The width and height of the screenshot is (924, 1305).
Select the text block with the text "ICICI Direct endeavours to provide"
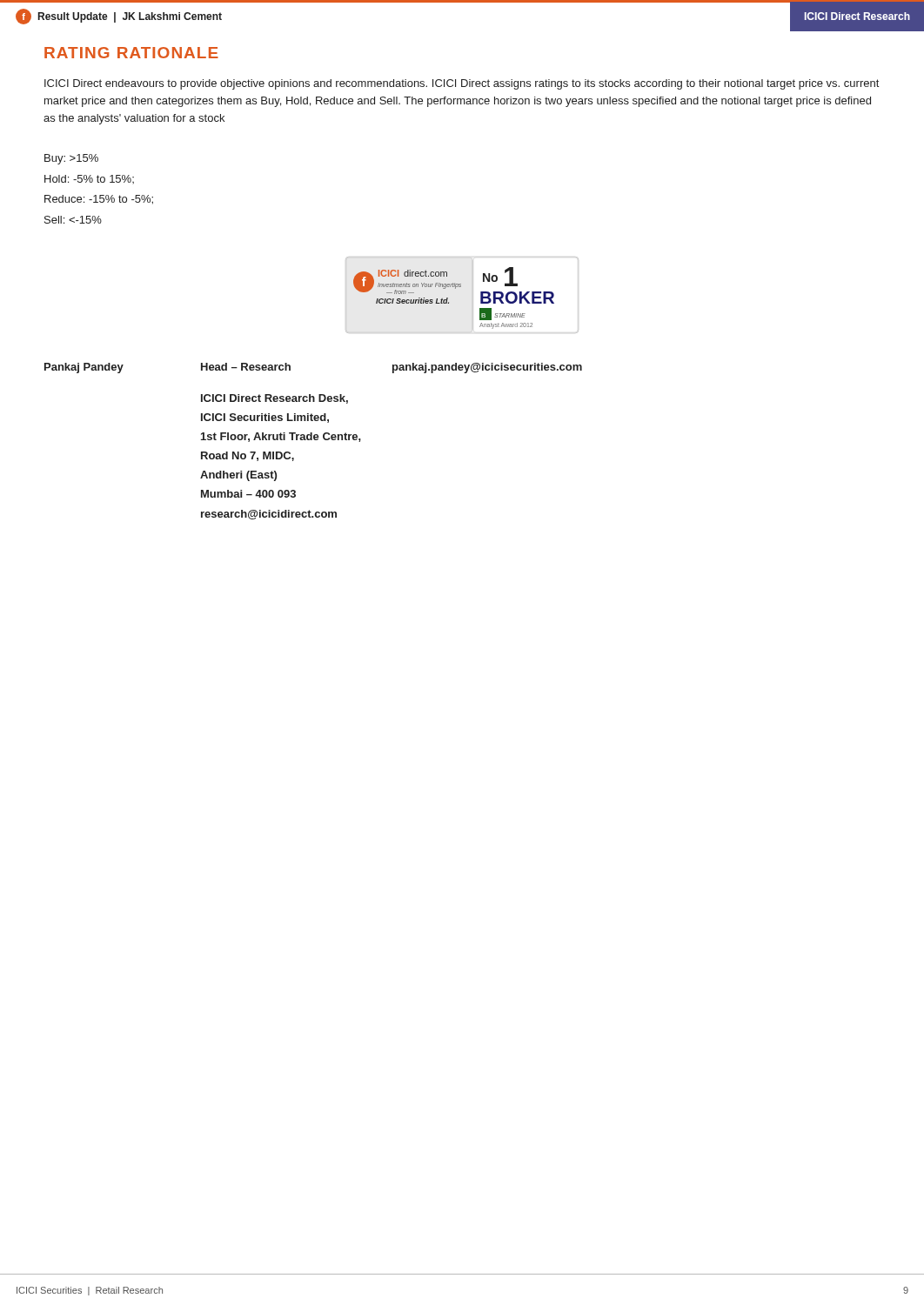(461, 101)
